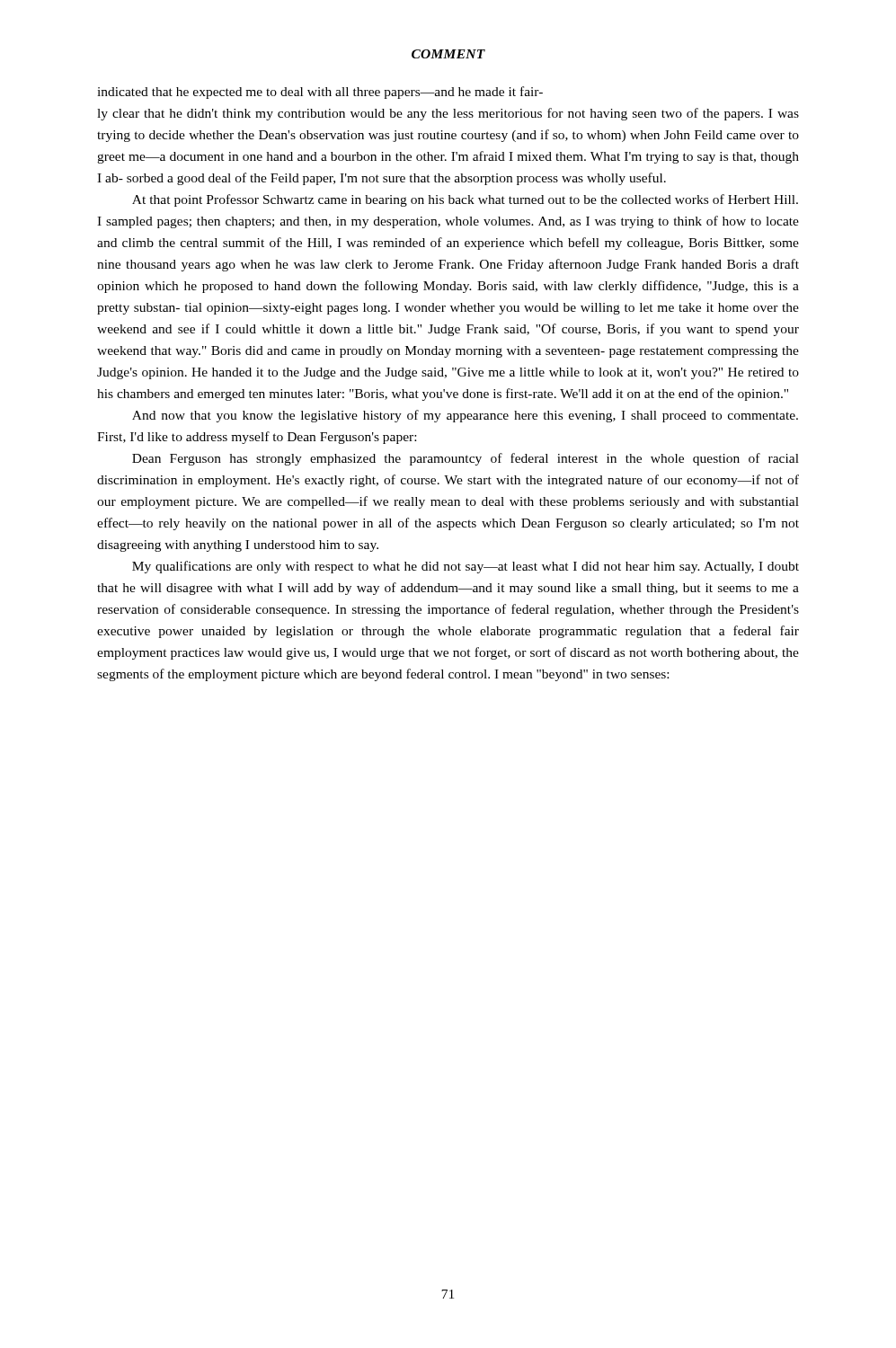This screenshot has height=1348, width=896.
Task: Find the text block containing "My qualifications are"
Action: [448, 620]
